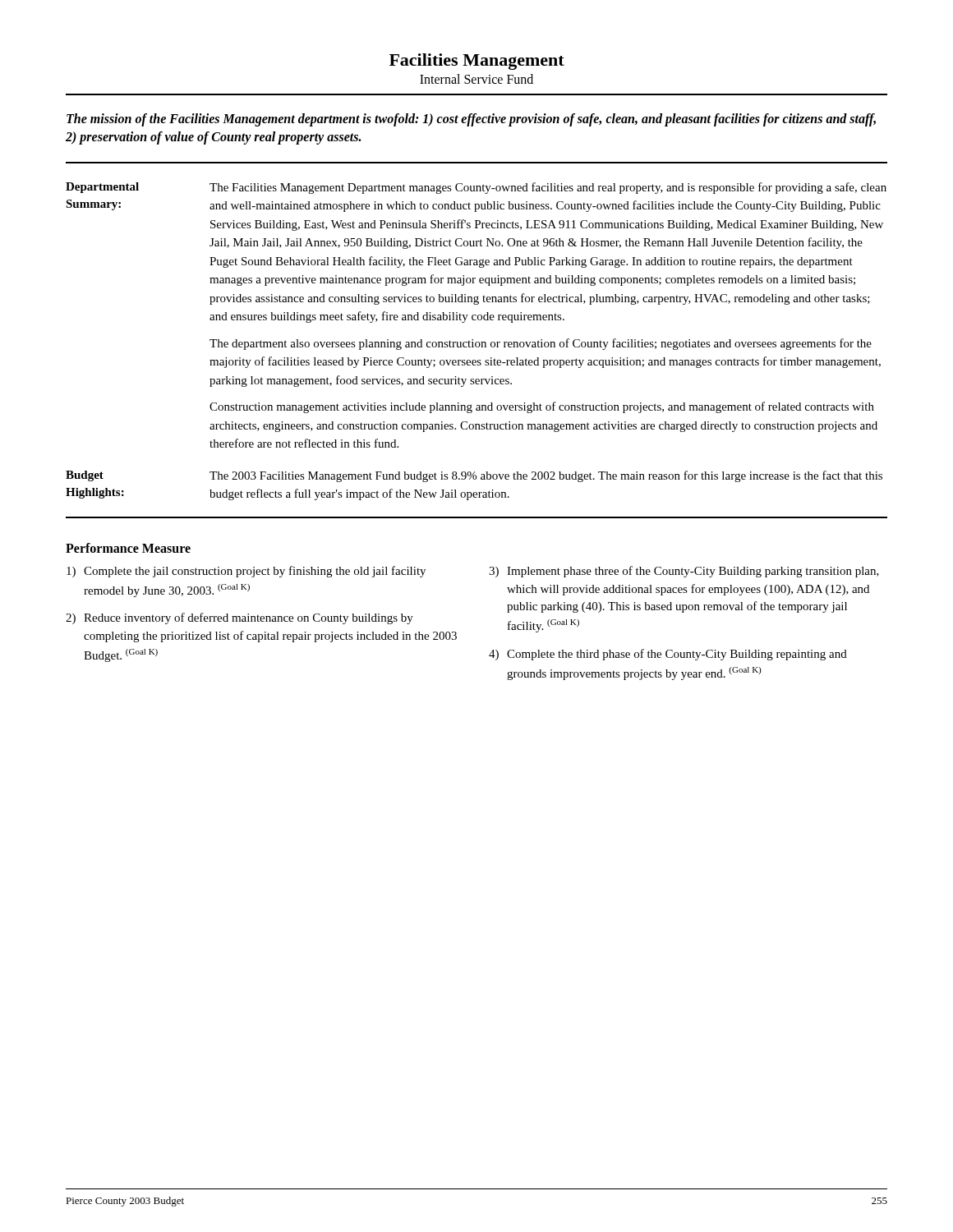Find the passage starting "Performance Measure"
The height and width of the screenshot is (1232, 953).
tap(128, 548)
